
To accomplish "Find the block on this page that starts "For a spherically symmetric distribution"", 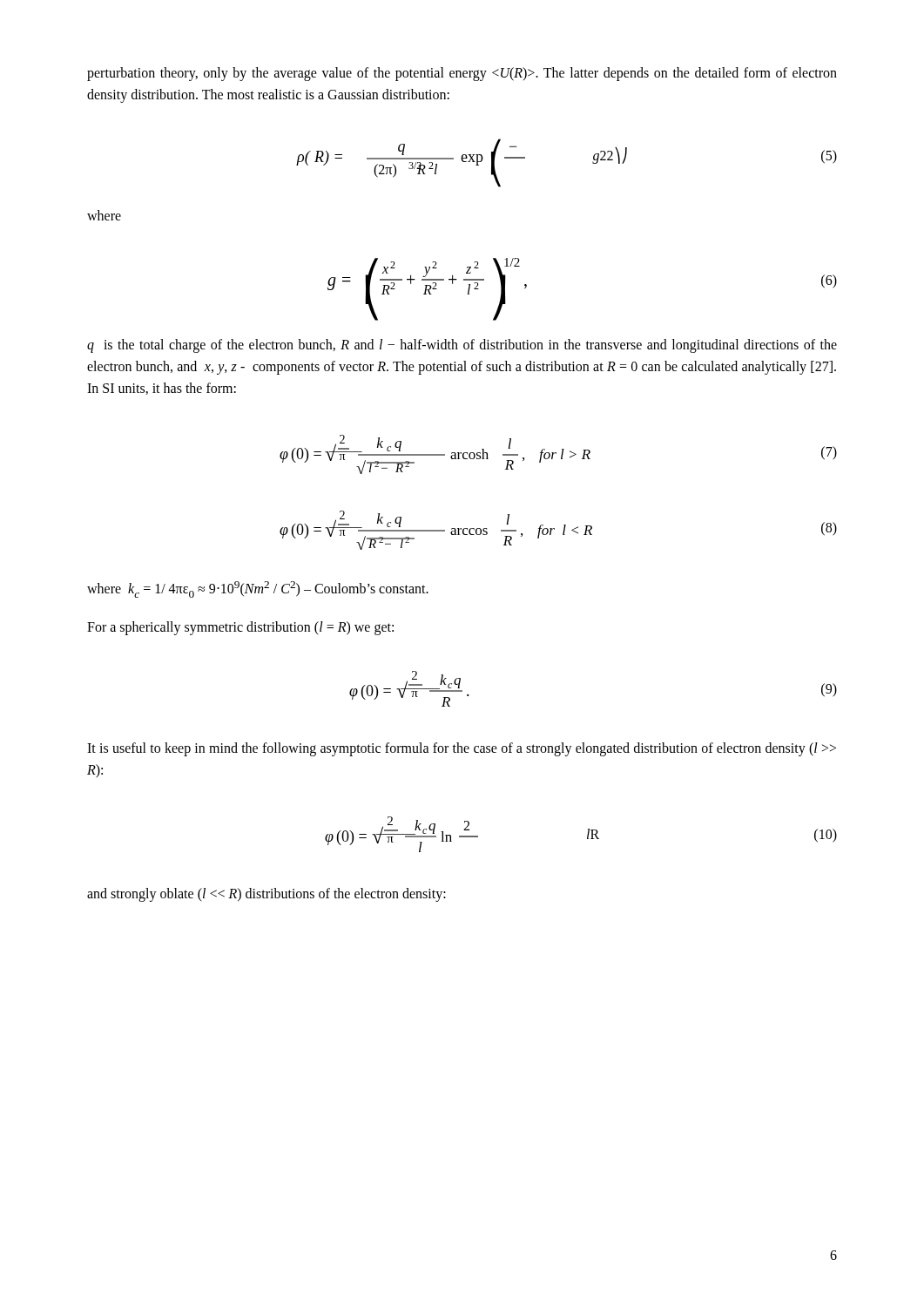I will point(241,627).
